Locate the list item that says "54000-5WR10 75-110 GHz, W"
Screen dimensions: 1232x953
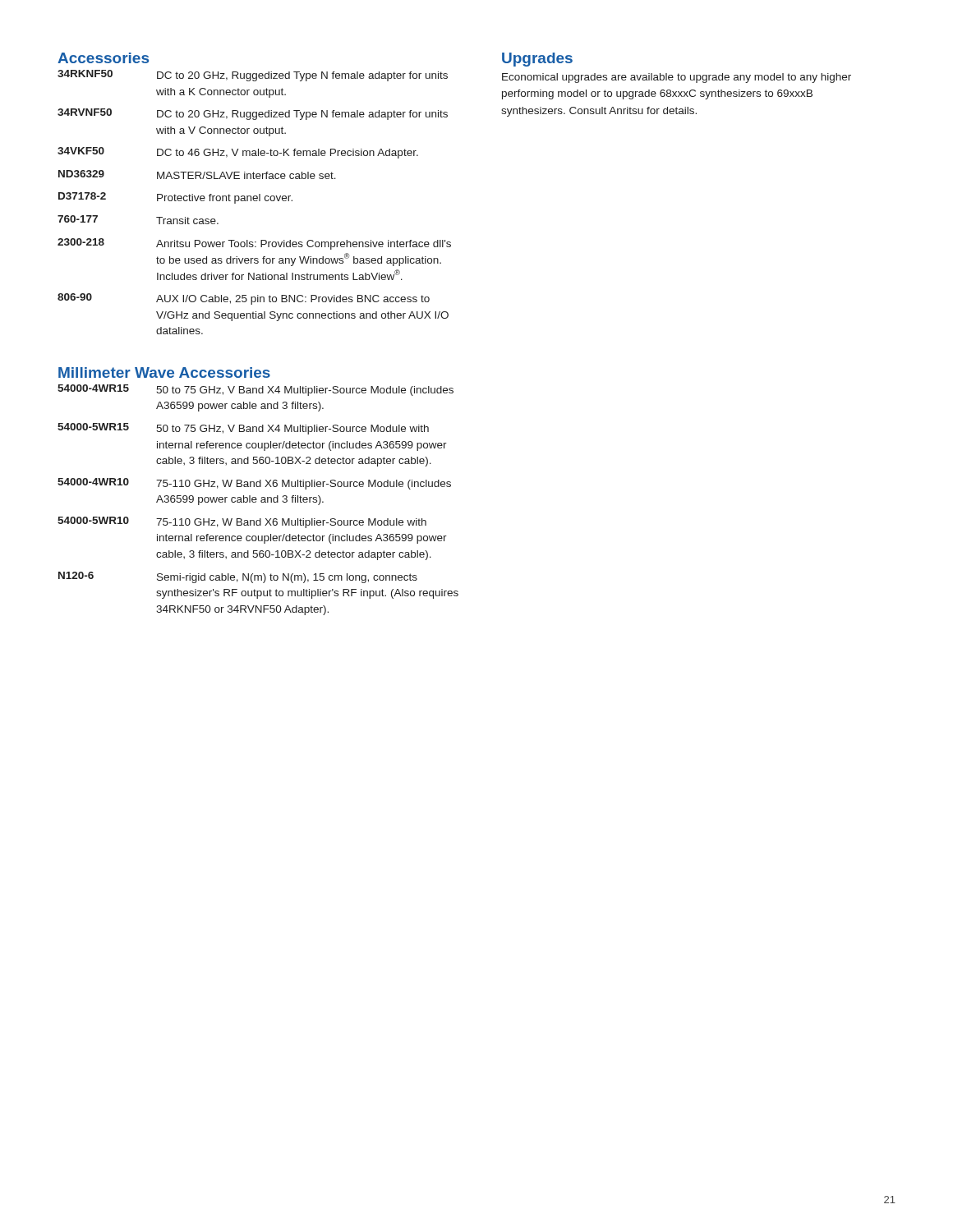click(x=259, y=538)
